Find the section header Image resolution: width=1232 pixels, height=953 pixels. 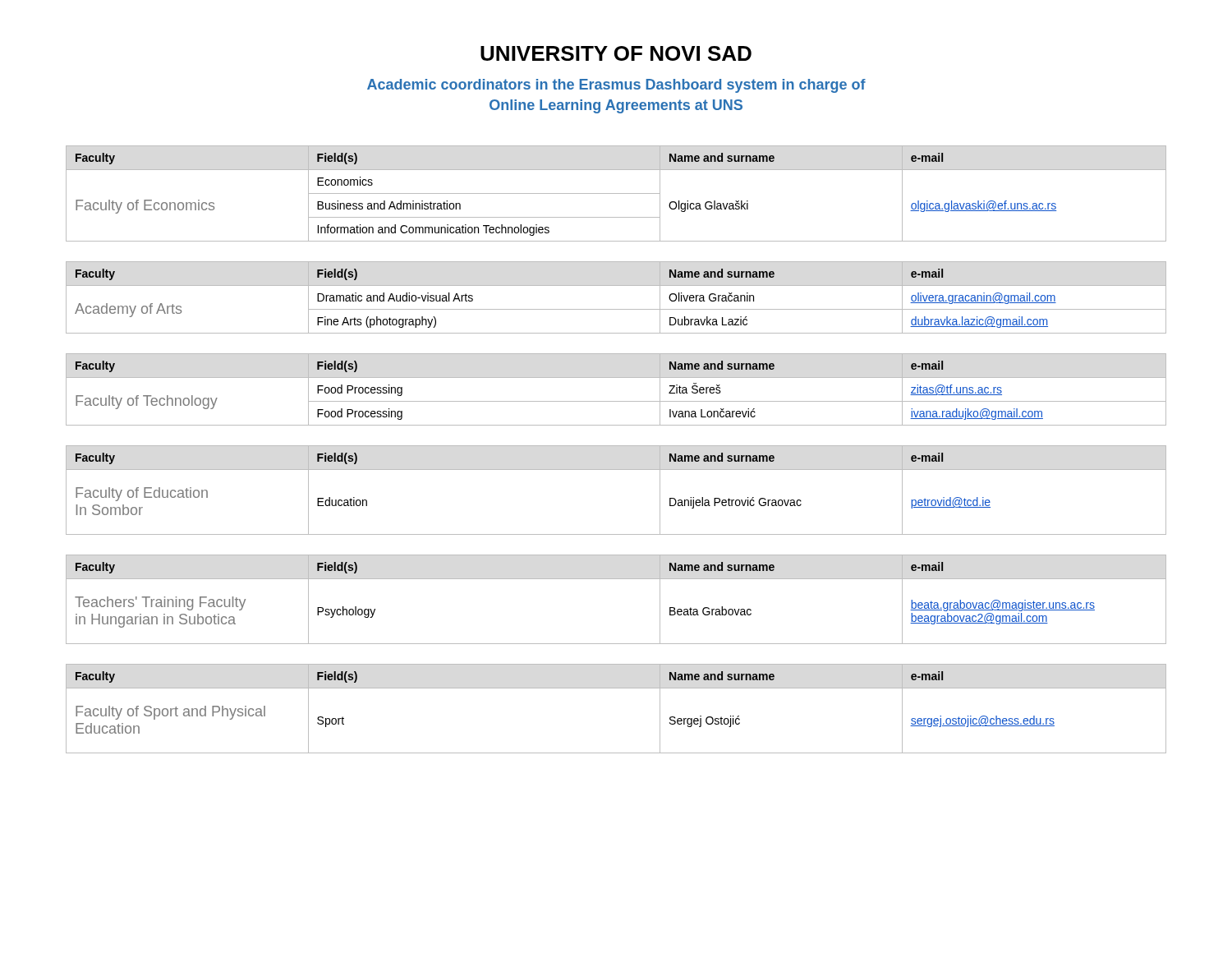616,95
